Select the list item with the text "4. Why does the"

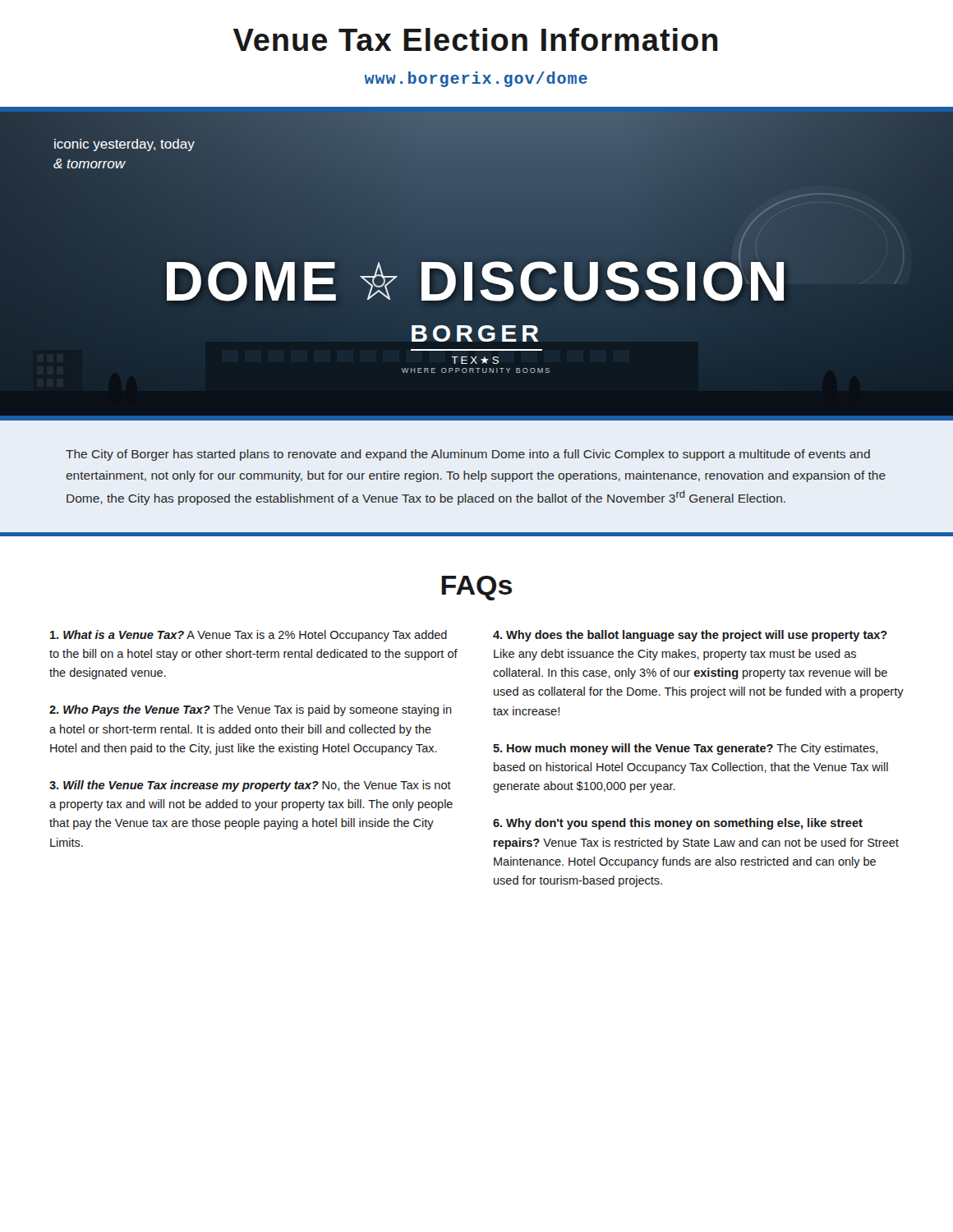click(698, 673)
